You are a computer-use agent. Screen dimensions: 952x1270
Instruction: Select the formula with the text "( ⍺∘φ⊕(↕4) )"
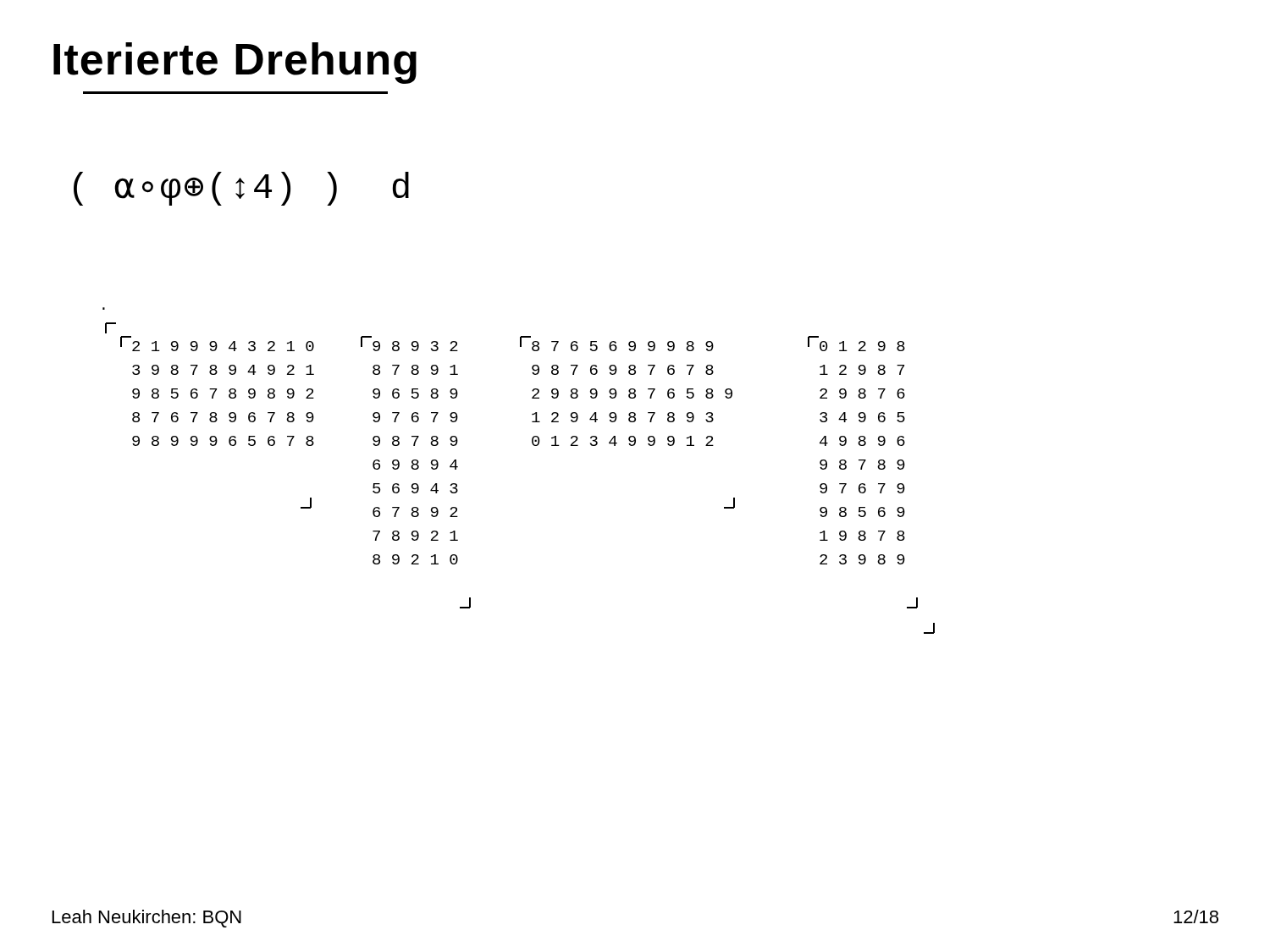(x=241, y=189)
